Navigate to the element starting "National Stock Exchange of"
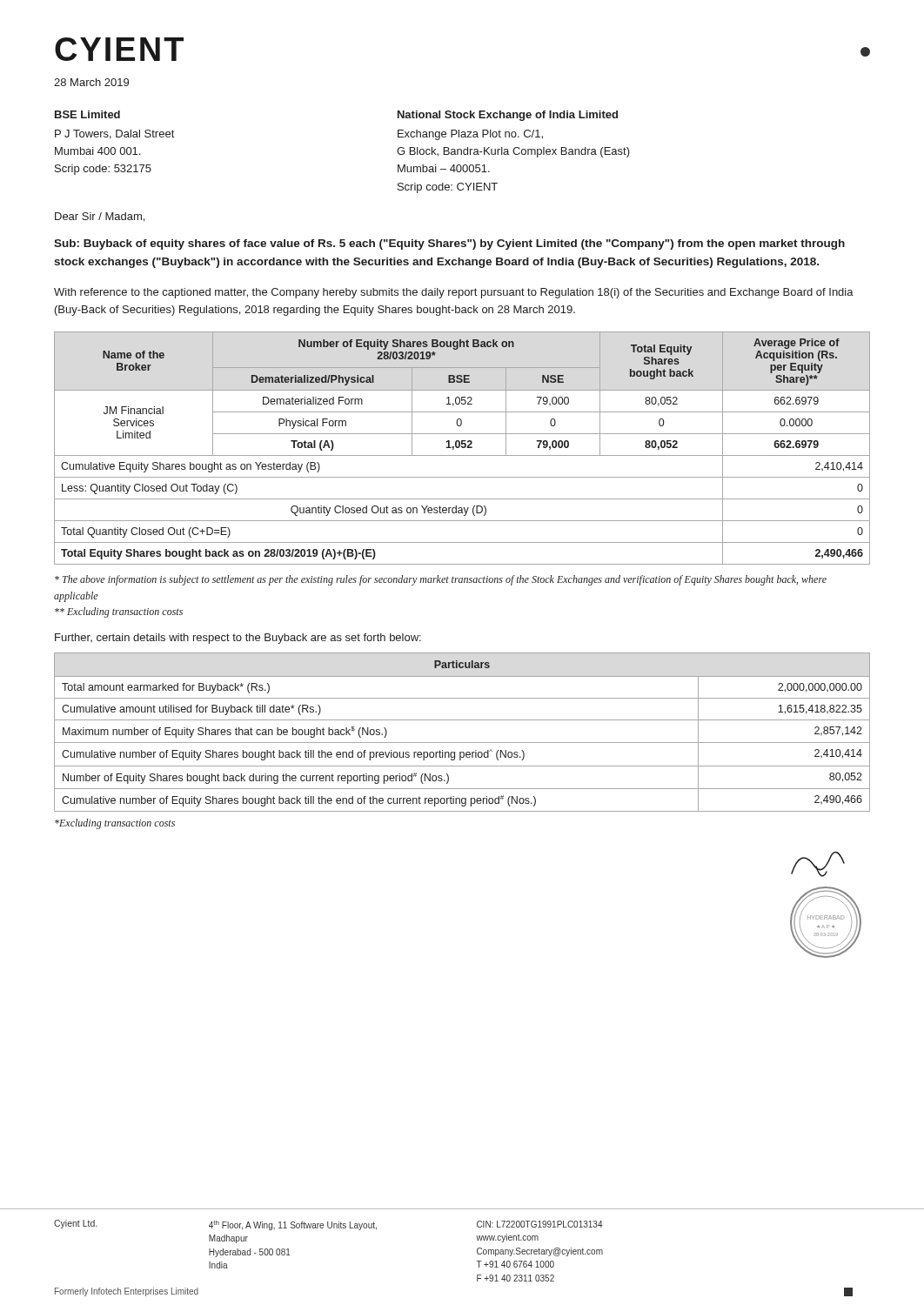 click(633, 149)
